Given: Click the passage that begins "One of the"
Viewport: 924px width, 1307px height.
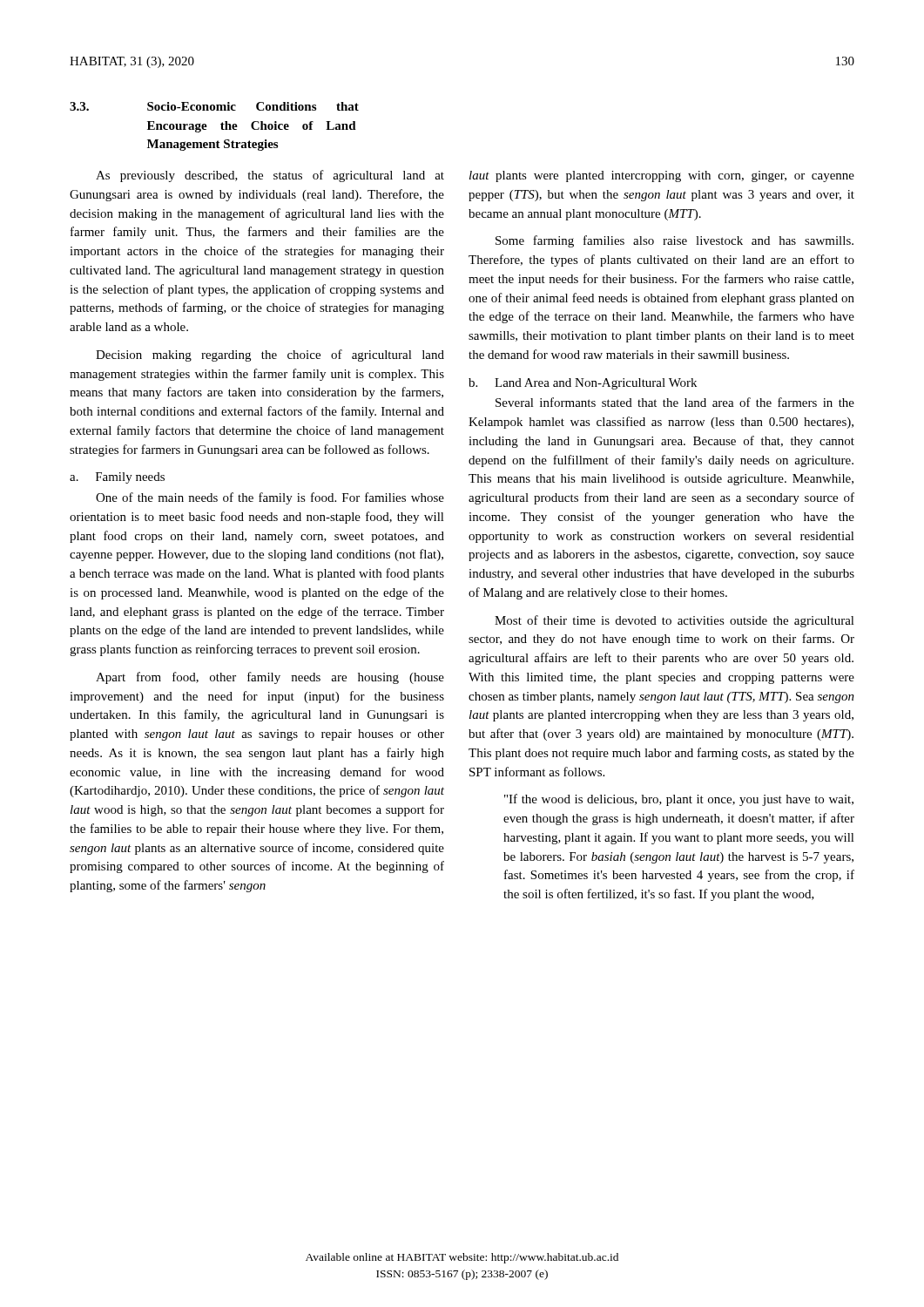Looking at the screenshot, I should [257, 574].
